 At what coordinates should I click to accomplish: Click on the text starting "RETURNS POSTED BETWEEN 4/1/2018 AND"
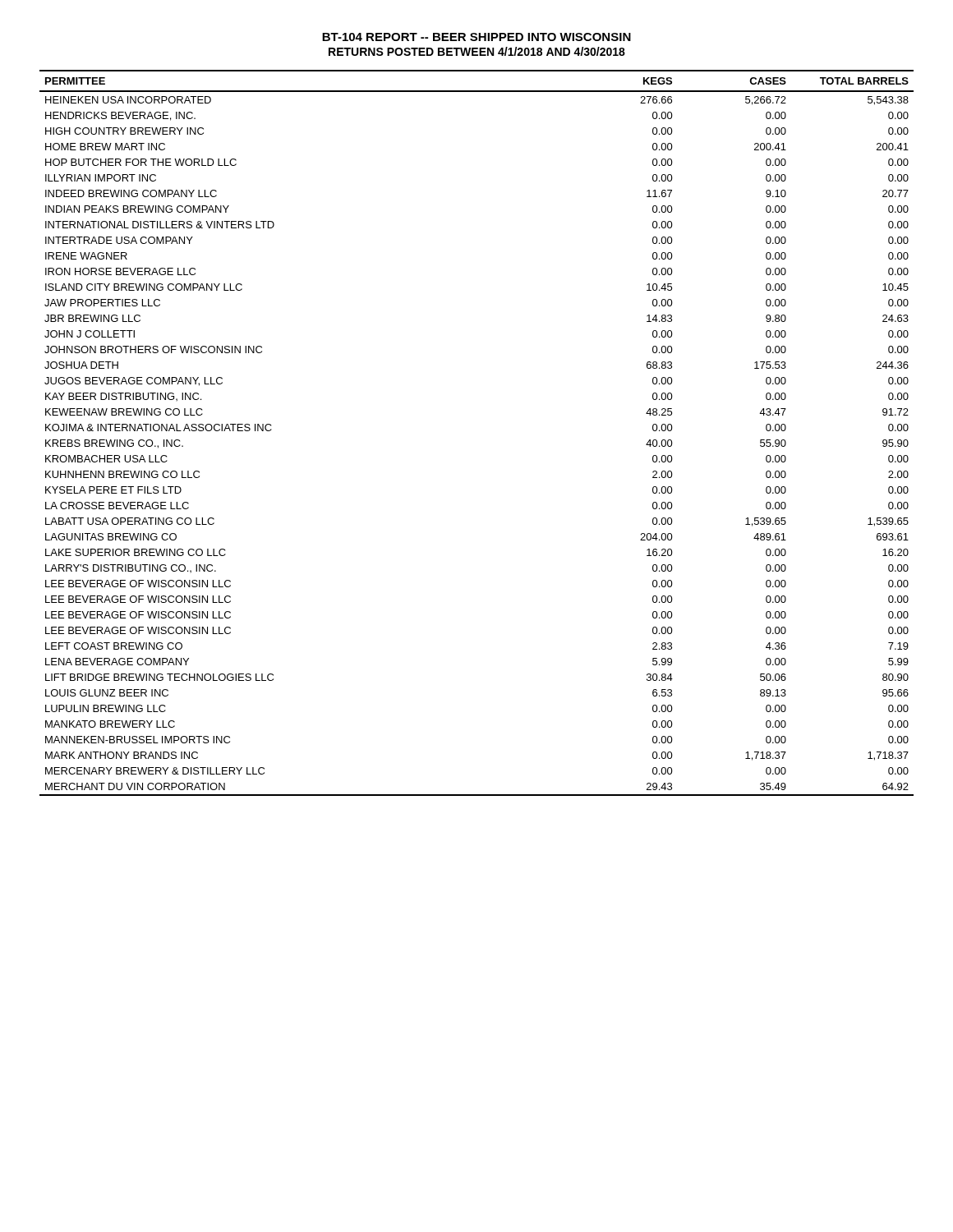pyautogui.click(x=476, y=52)
